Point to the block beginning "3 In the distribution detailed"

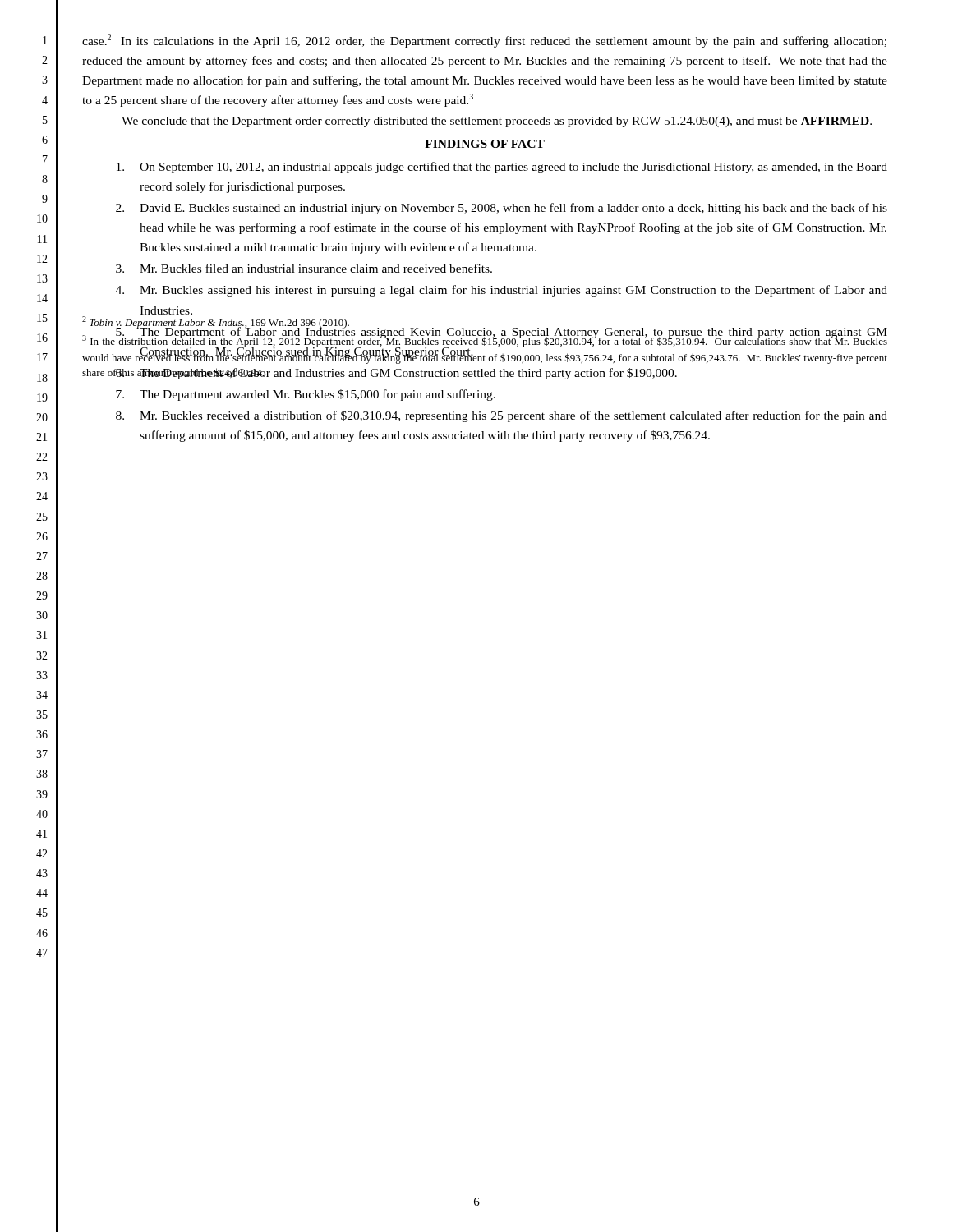pos(485,356)
